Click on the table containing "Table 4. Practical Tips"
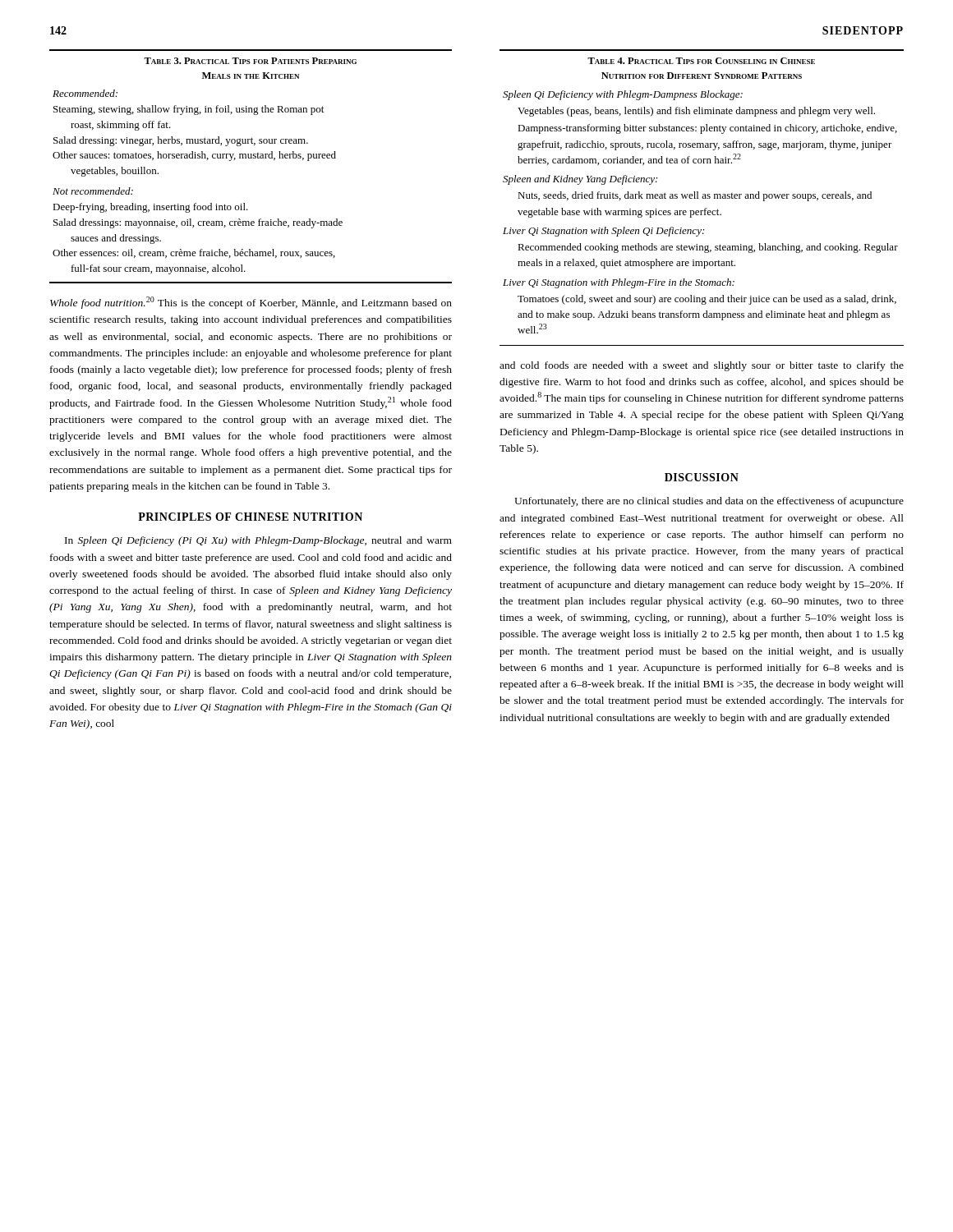Image resolution: width=953 pixels, height=1232 pixels. click(x=702, y=197)
